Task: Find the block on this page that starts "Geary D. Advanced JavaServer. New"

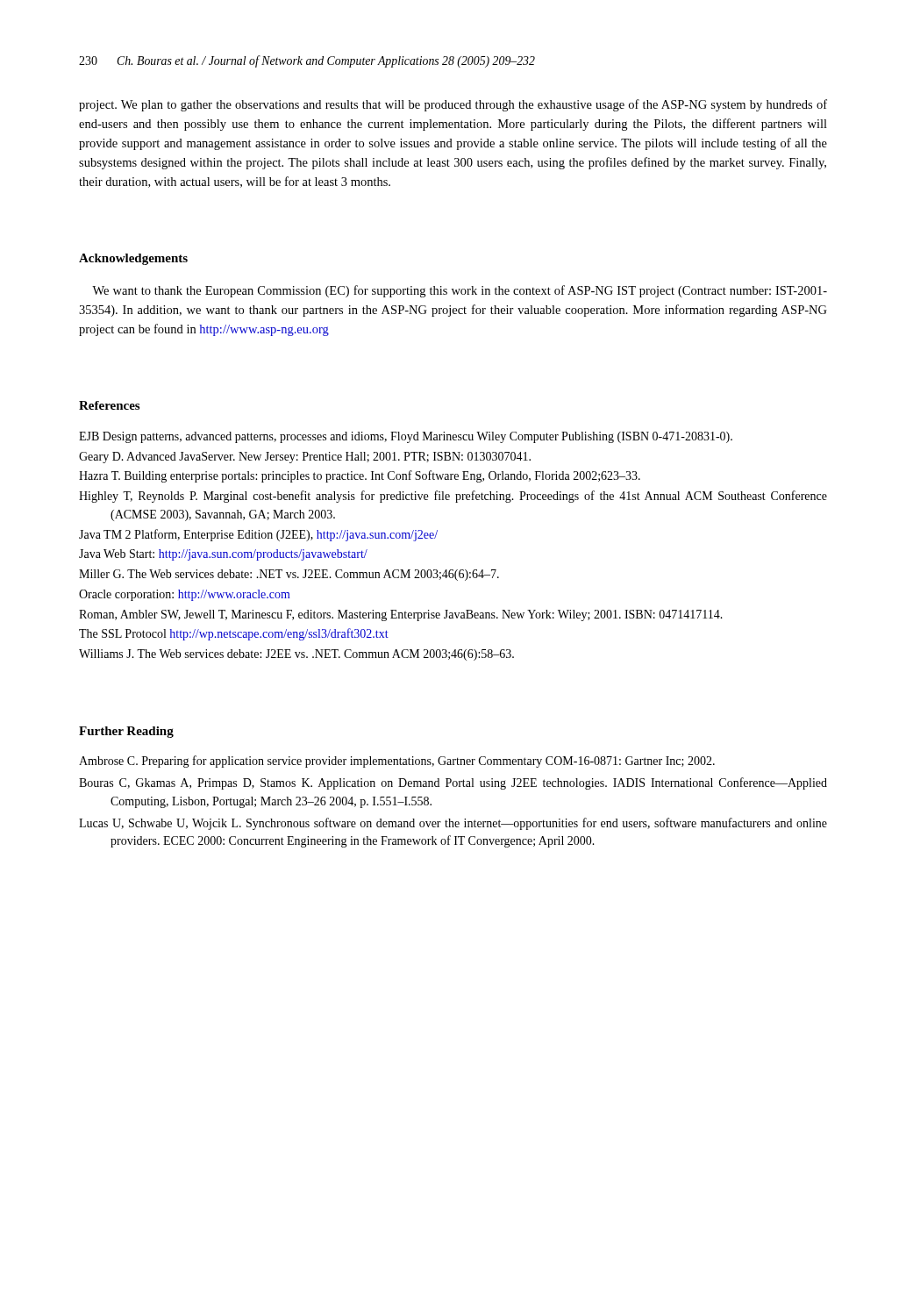Action: (305, 456)
